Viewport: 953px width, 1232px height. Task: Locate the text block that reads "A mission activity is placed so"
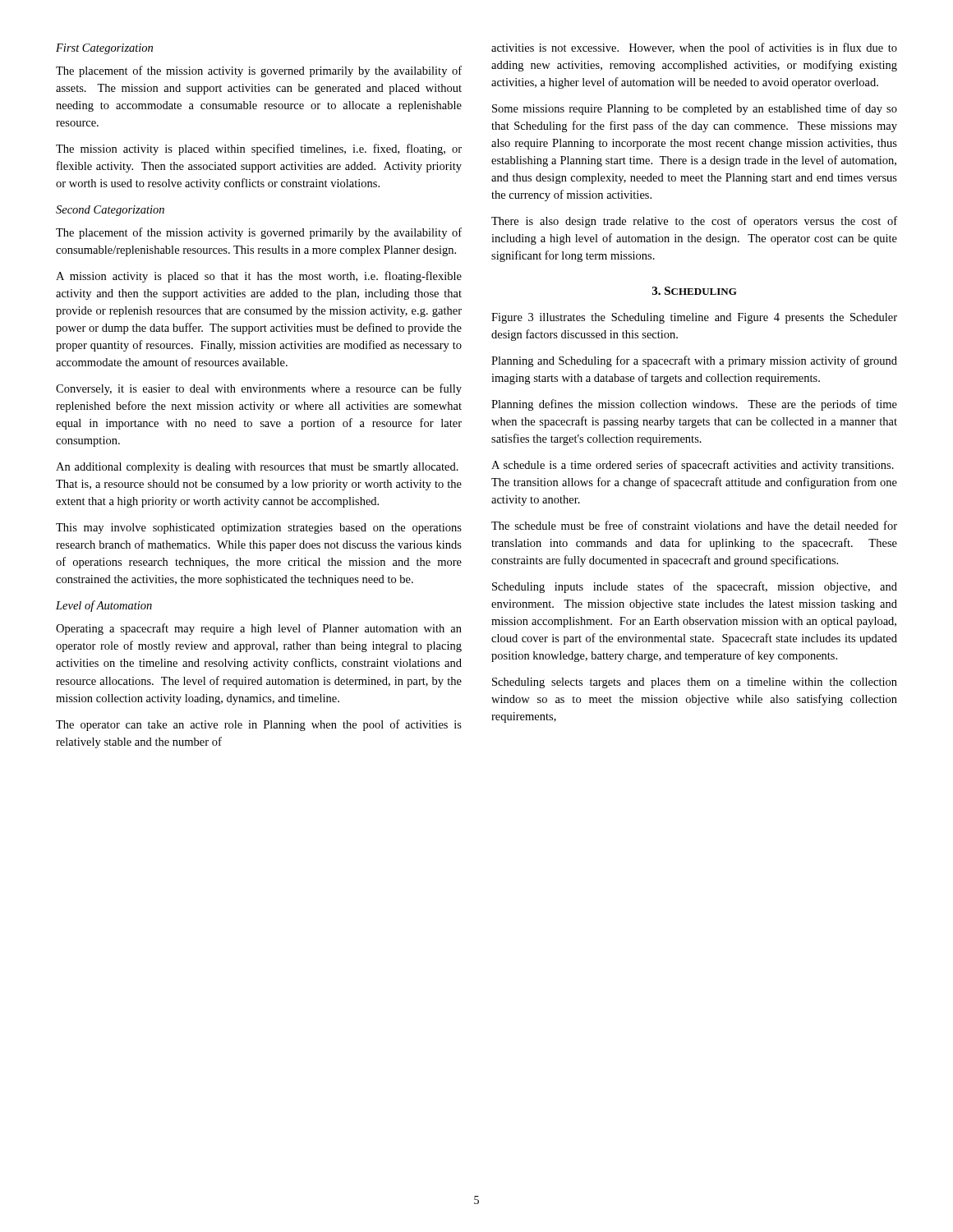pos(259,320)
